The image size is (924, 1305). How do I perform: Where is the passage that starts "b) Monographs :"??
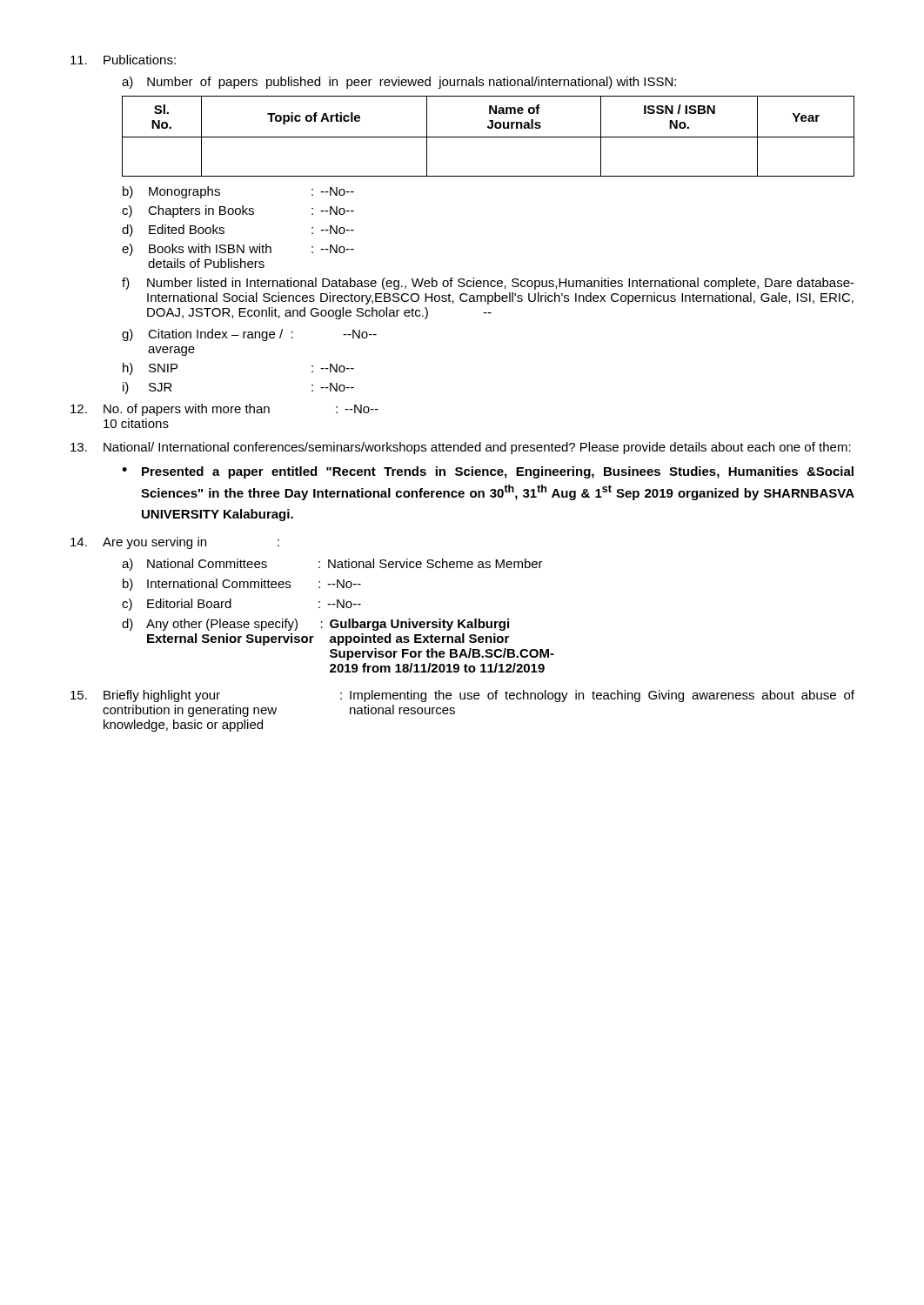pos(182,192)
